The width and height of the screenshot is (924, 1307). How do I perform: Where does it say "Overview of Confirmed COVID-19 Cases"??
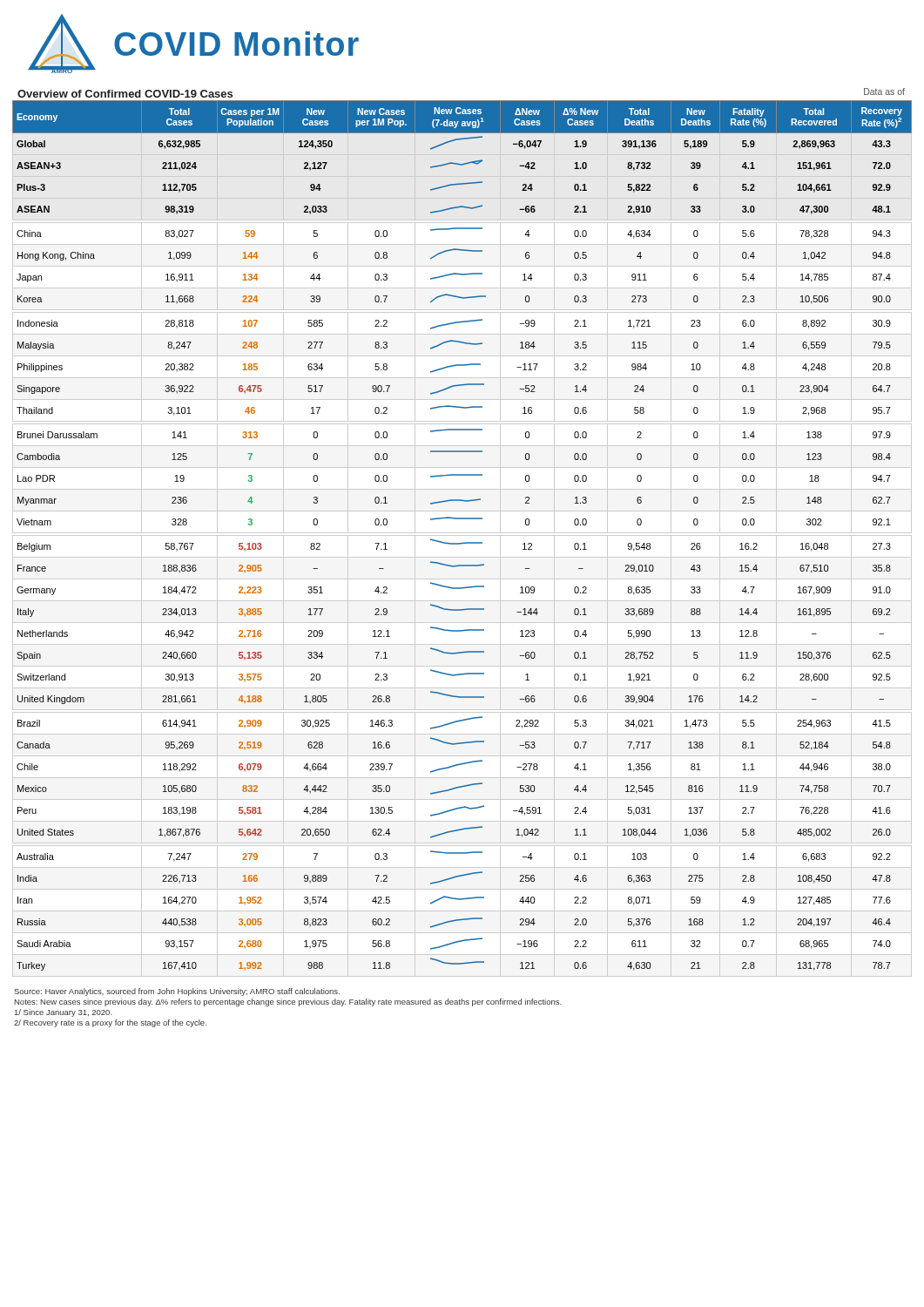point(125,94)
